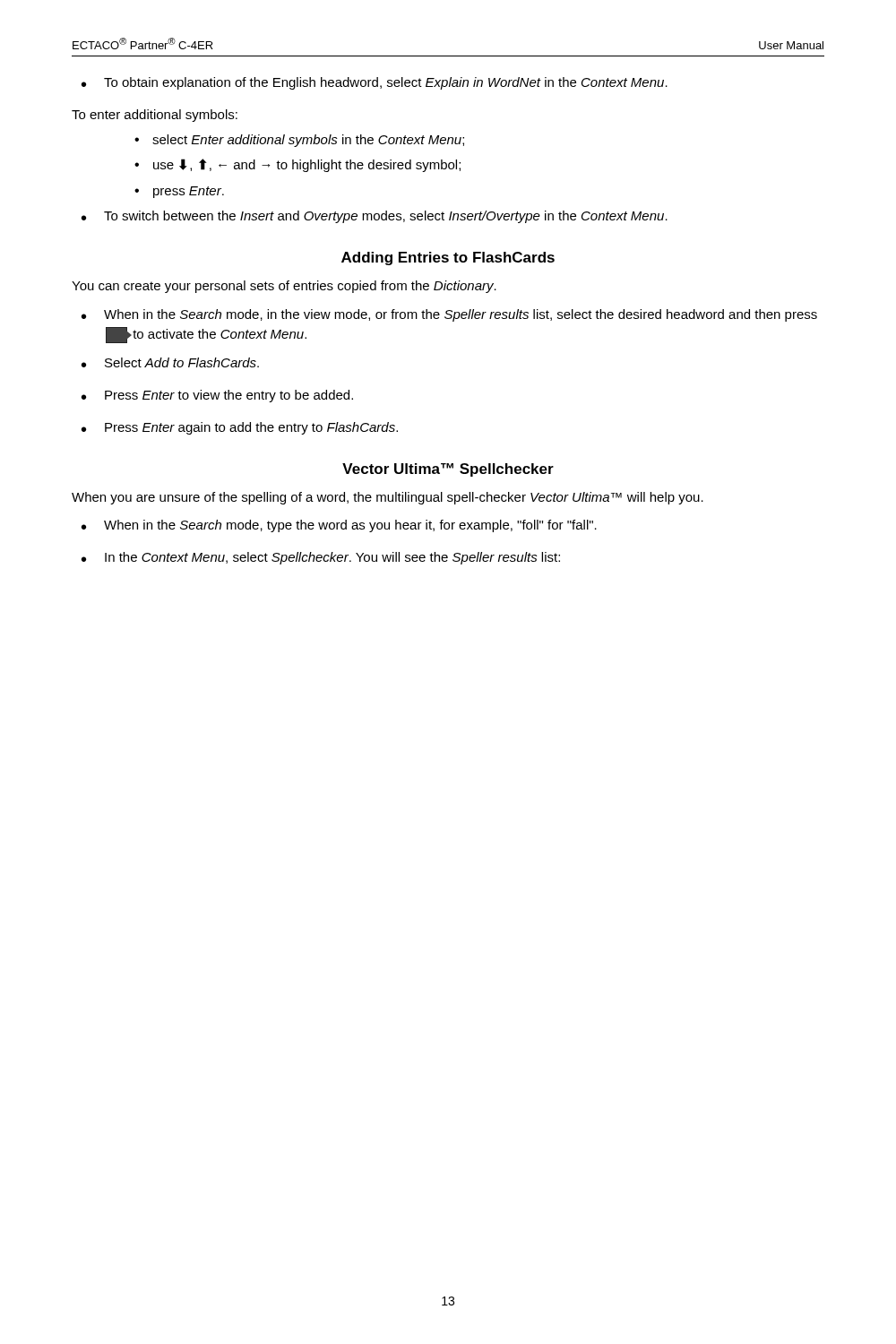
Task: Locate the block starting "• Press Enter again"
Action: click(240, 428)
